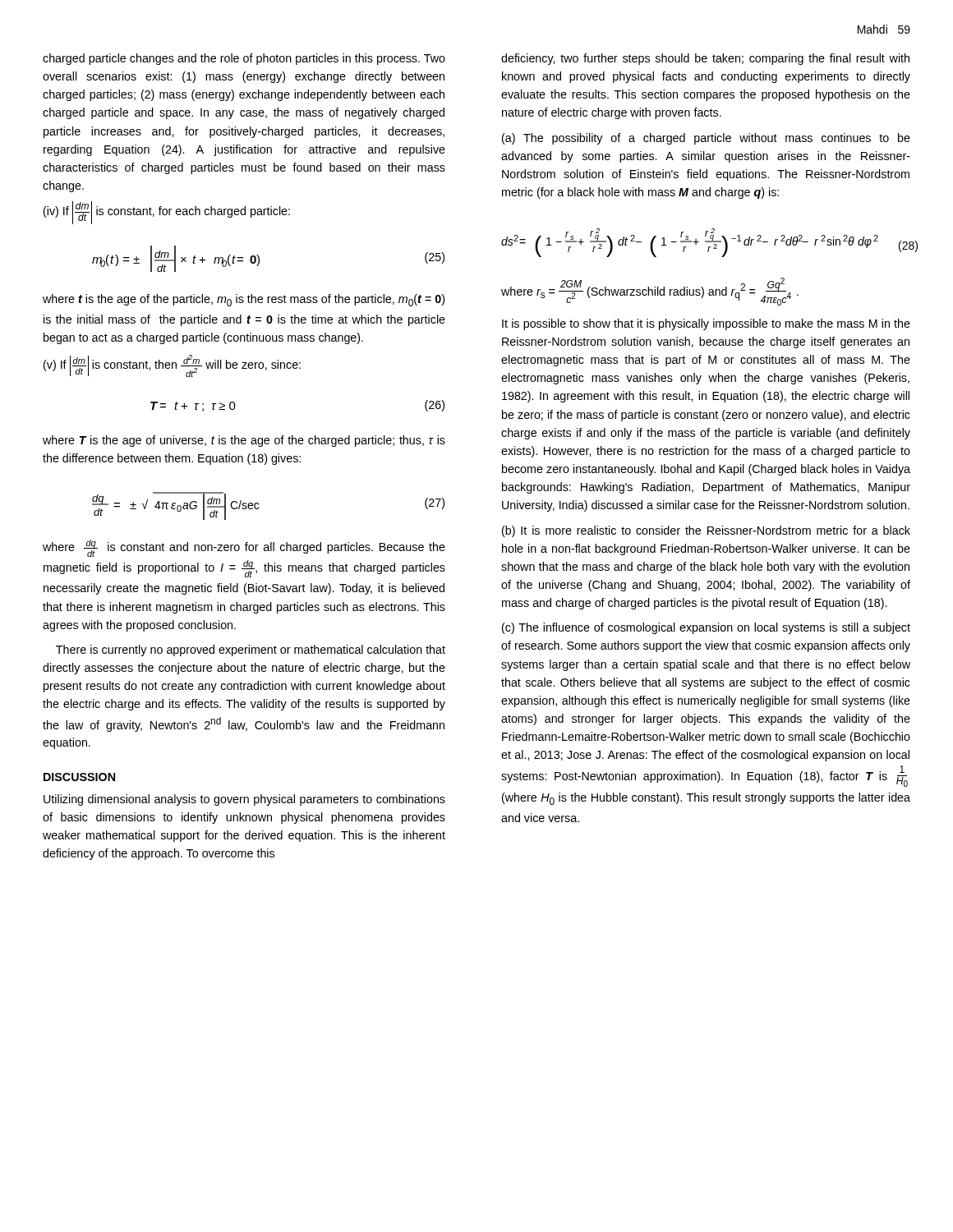
Task: Point to the block beginning "(v) If dmdt is constant, then d2mdt2"
Action: pyautogui.click(x=172, y=366)
